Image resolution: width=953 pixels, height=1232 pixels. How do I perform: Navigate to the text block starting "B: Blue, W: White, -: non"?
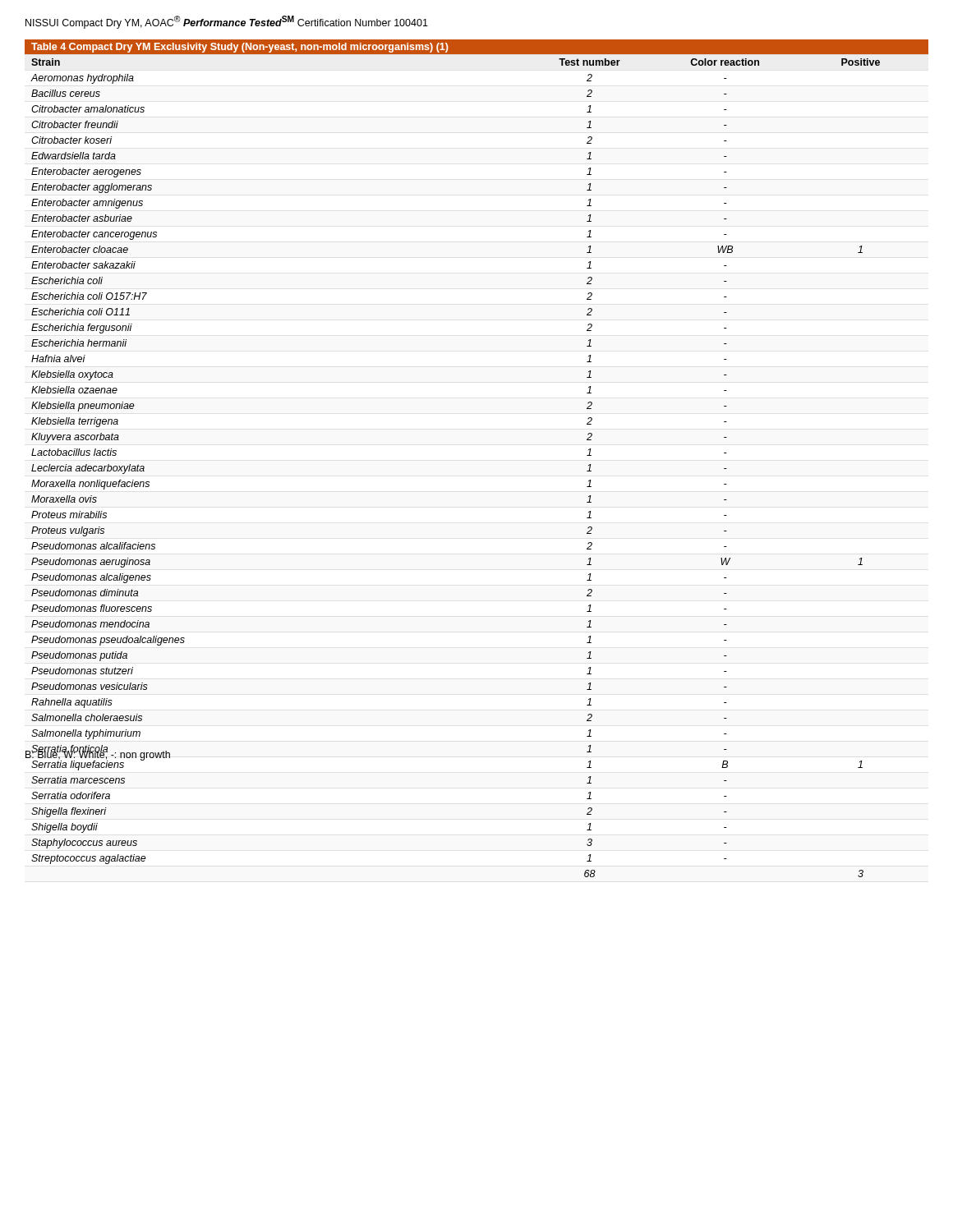pyautogui.click(x=98, y=755)
